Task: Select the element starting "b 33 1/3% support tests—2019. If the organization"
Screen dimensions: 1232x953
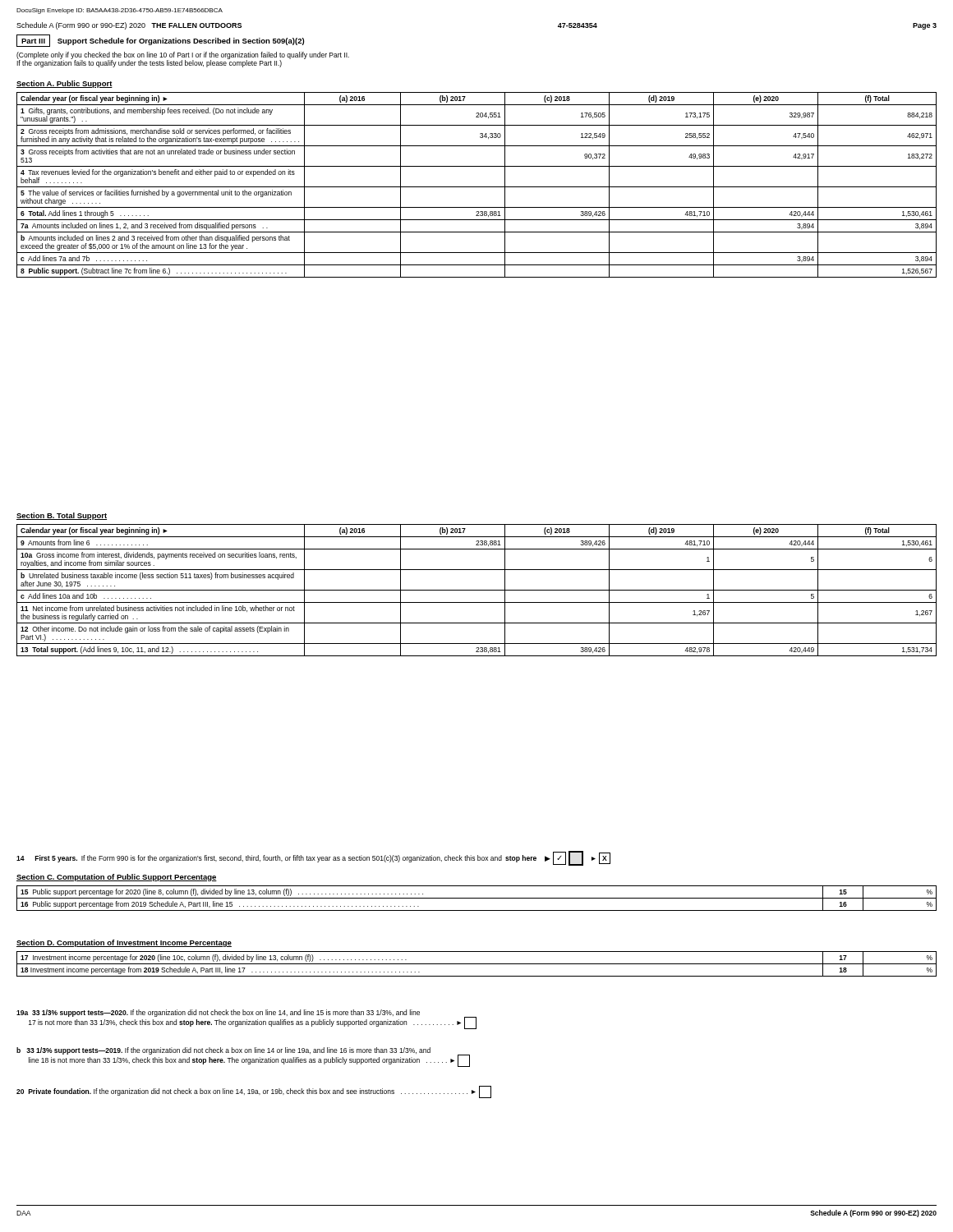Action: coord(243,1057)
